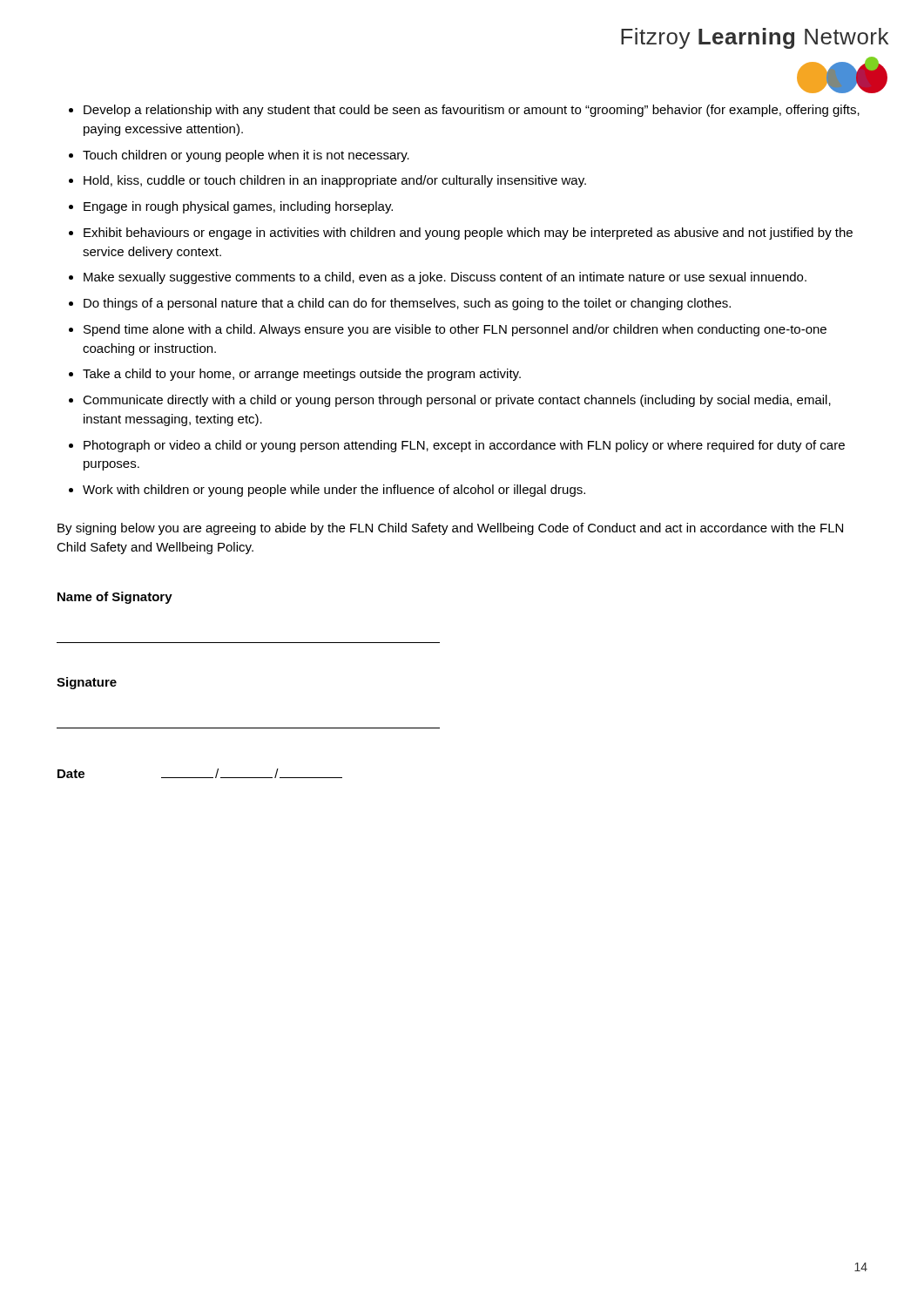Viewport: 924px width, 1307px height.
Task: Select the block starting "Touch children or young people when it"
Action: pos(246,154)
